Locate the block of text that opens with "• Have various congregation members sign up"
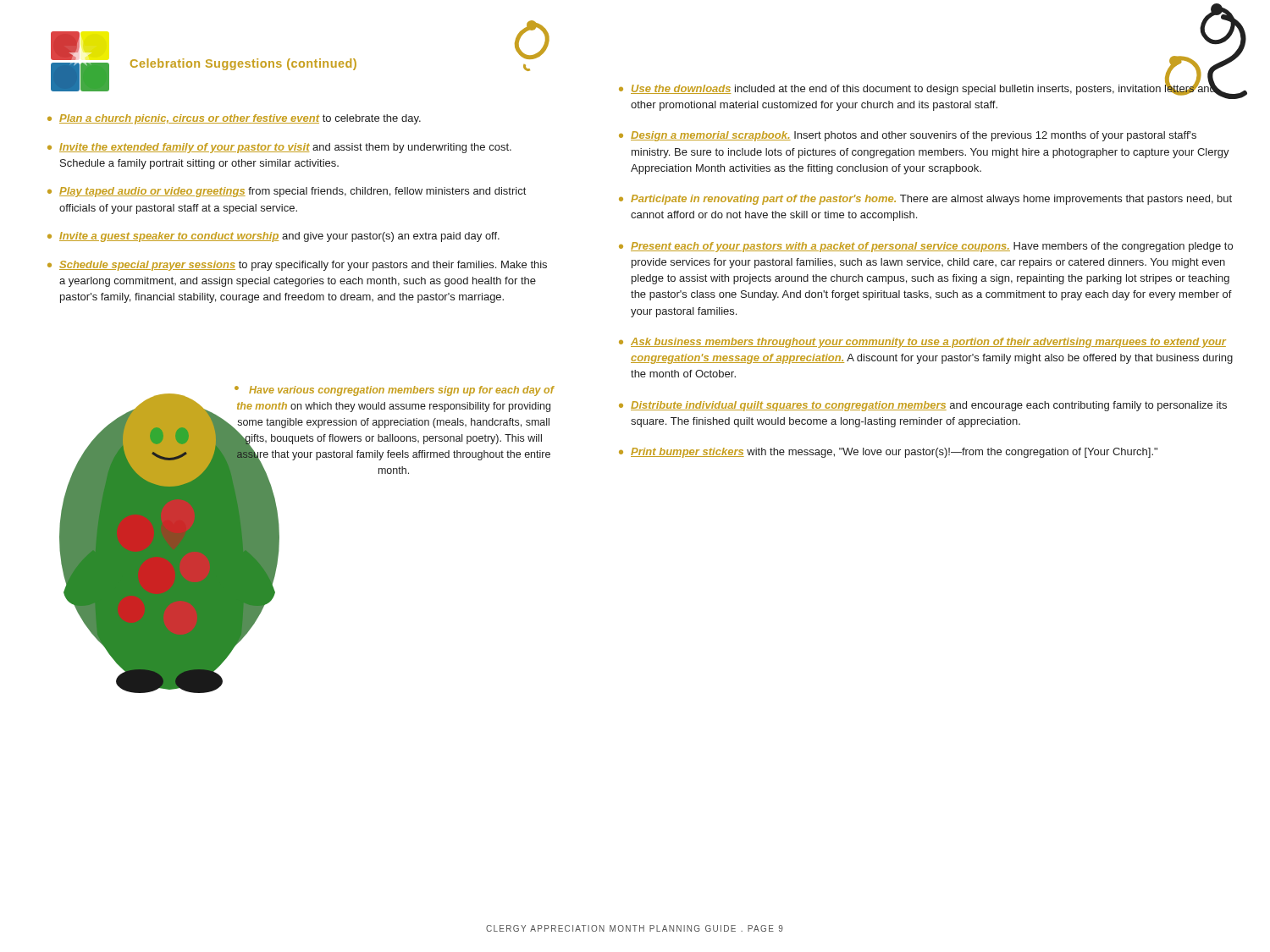The height and width of the screenshot is (952, 1270). click(x=394, y=429)
